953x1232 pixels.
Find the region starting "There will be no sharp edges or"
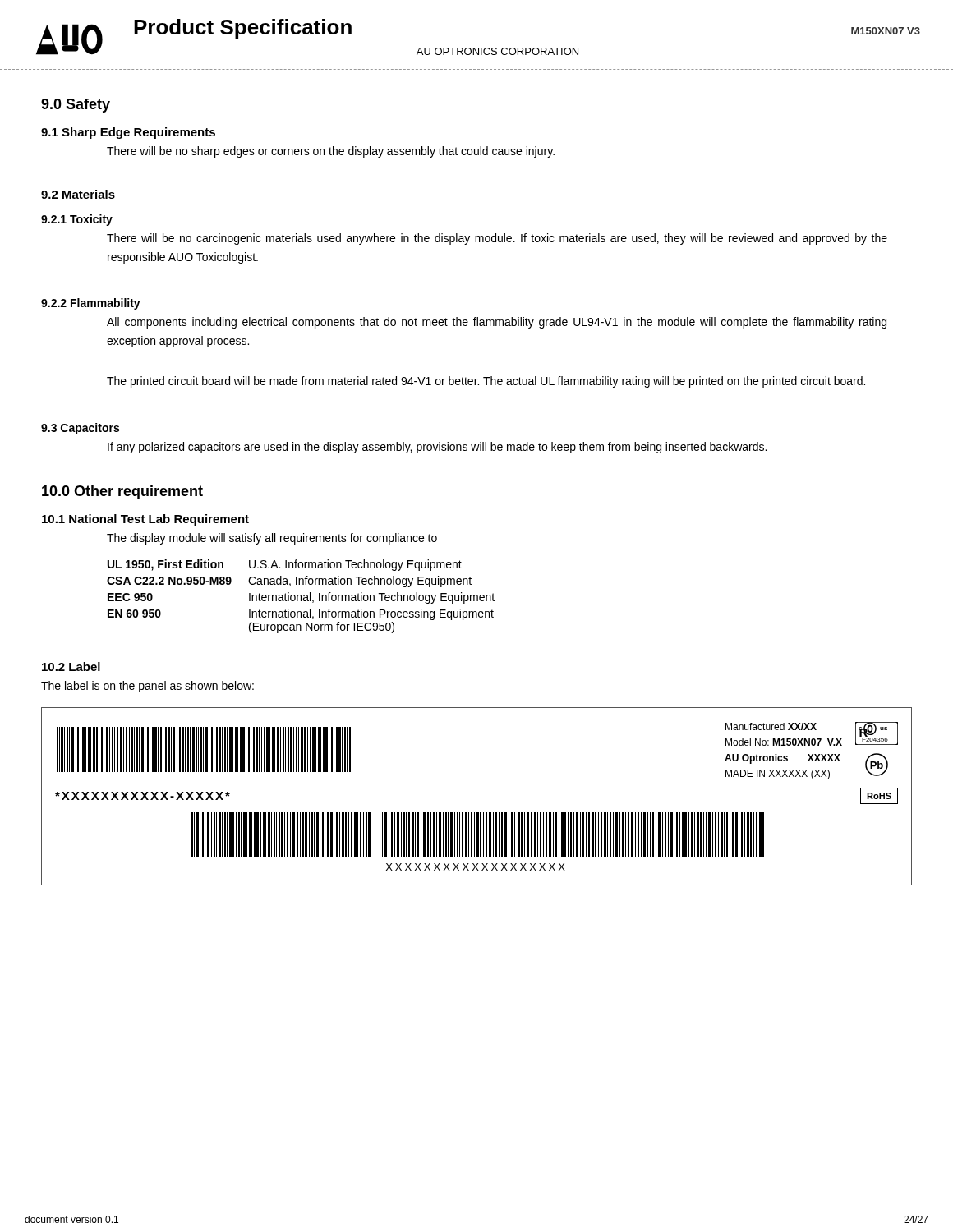(331, 151)
